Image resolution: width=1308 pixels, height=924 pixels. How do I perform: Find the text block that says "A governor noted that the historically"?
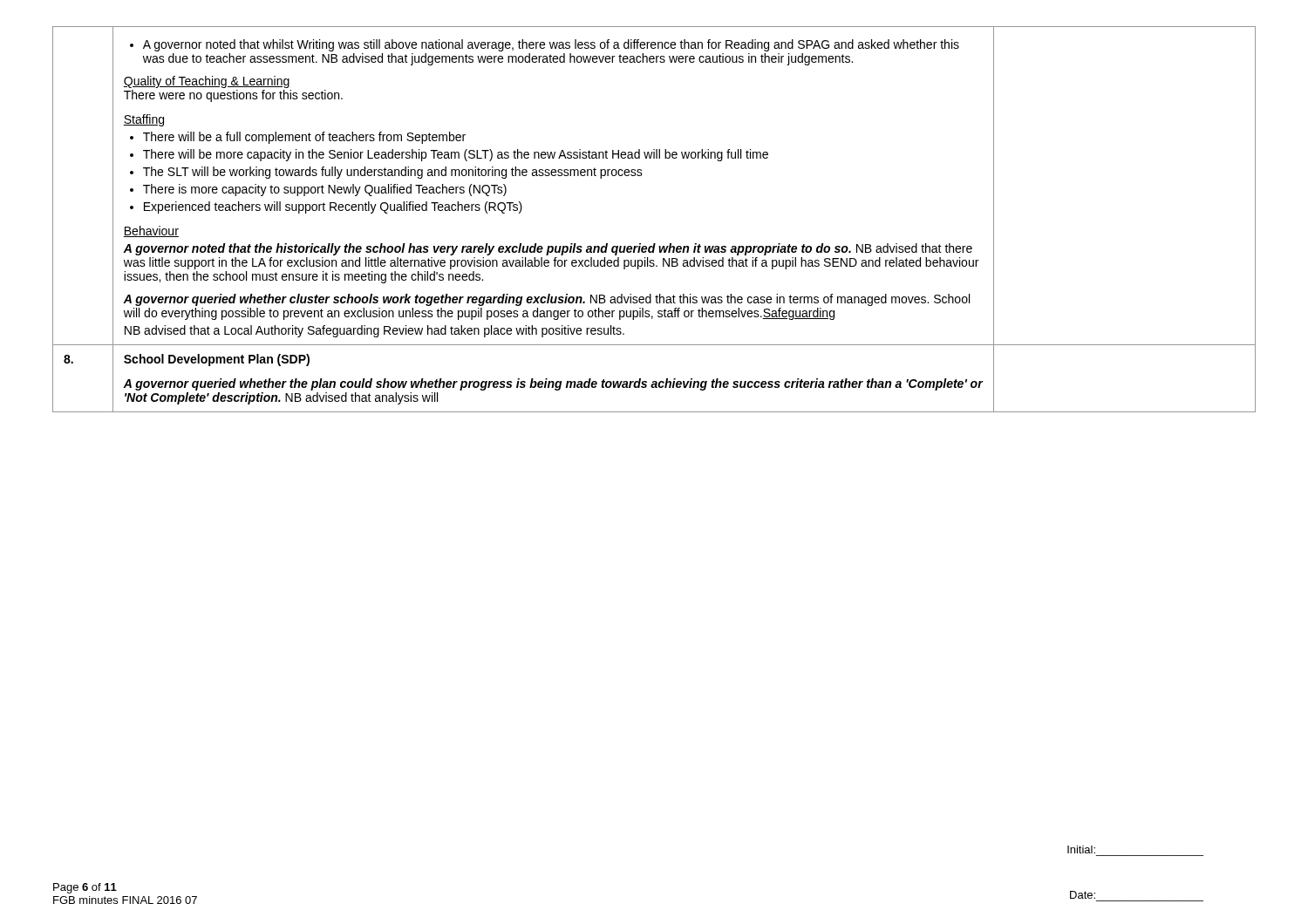click(x=551, y=262)
